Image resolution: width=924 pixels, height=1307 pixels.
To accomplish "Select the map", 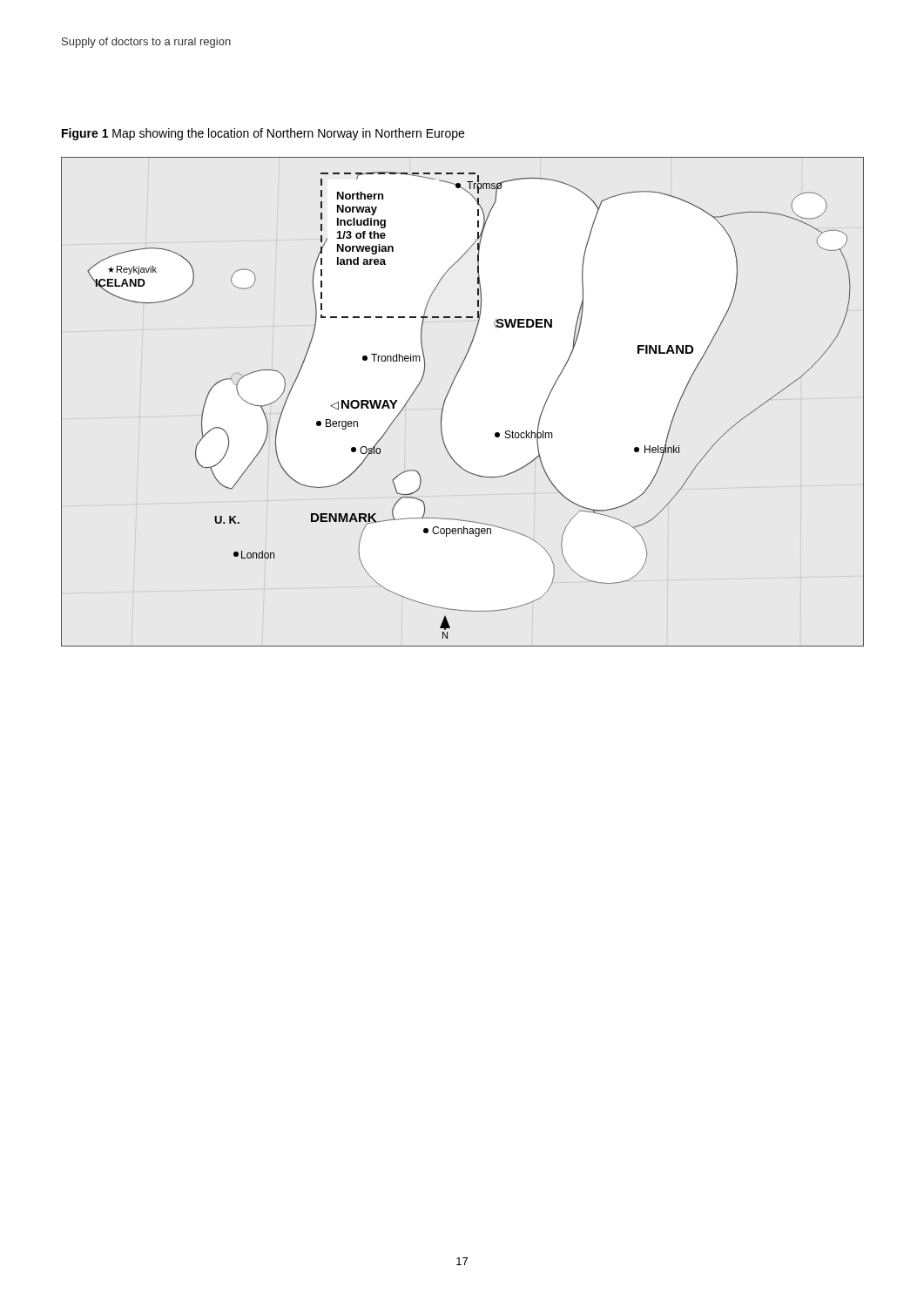I will click(x=462, y=402).
